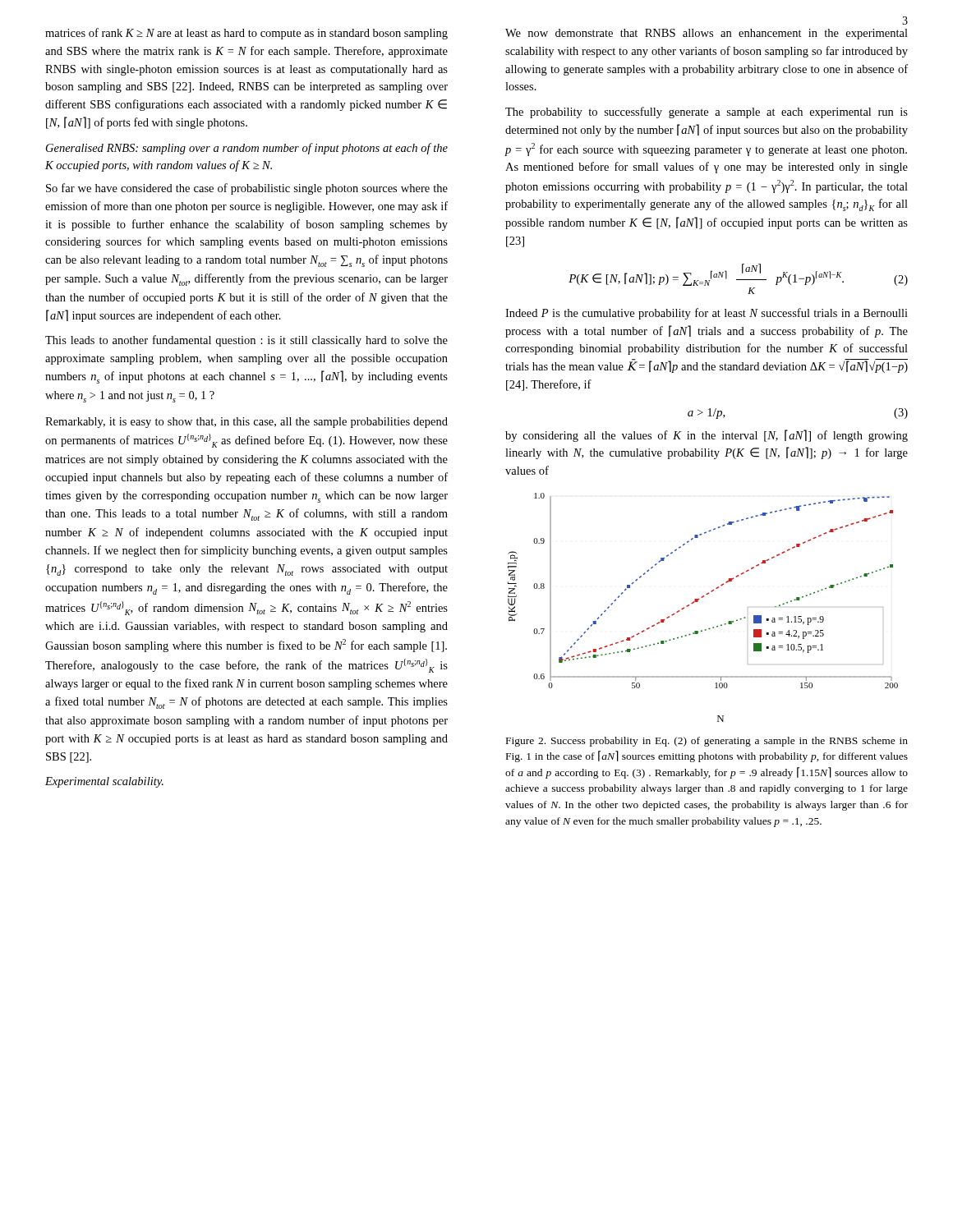Image resolution: width=953 pixels, height=1232 pixels.
Task: Point to the block beginning "So far we have"
Action: [x=246, y=252]
